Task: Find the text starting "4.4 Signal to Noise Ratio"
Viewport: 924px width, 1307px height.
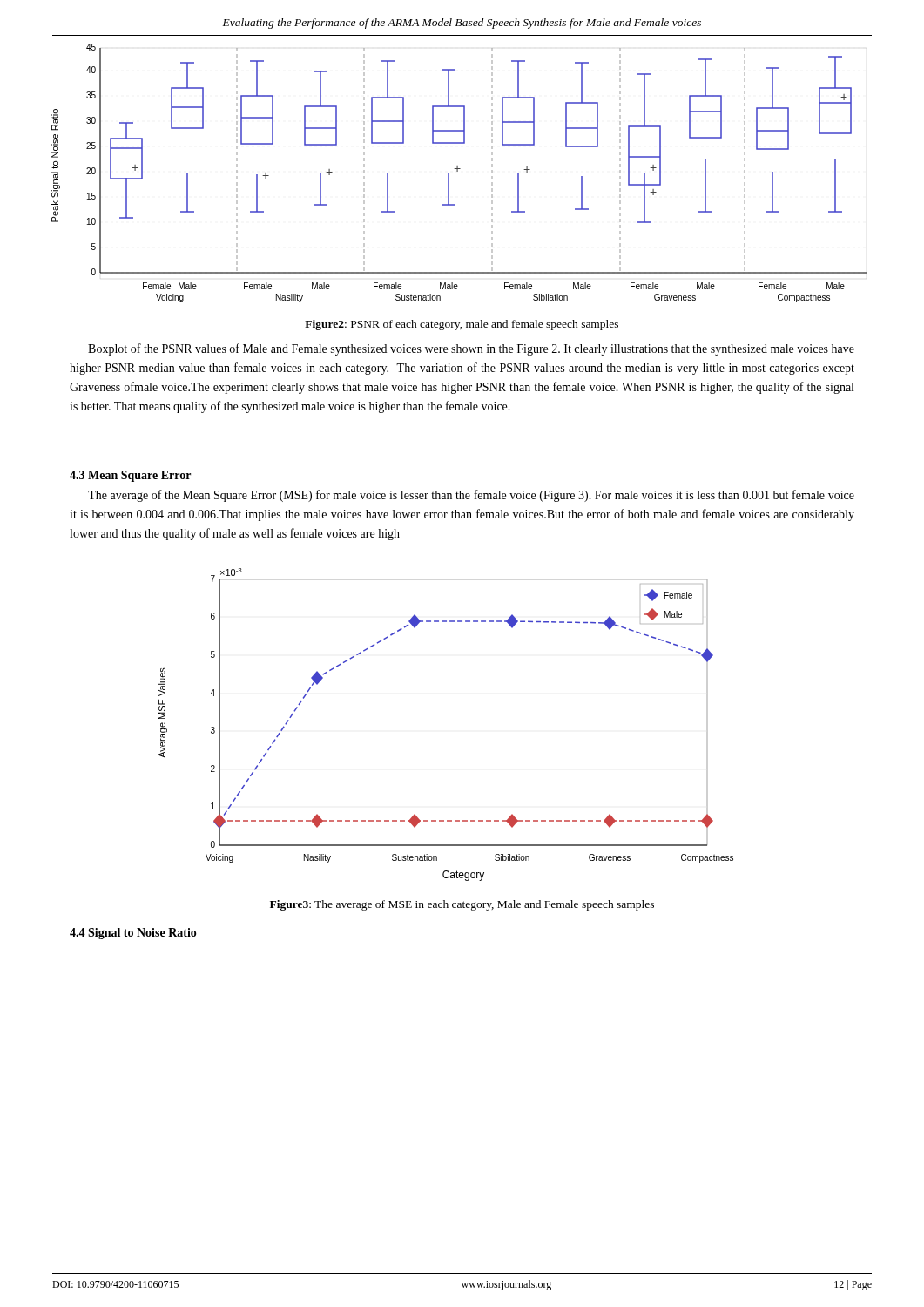Action: [x=133, y=933]
